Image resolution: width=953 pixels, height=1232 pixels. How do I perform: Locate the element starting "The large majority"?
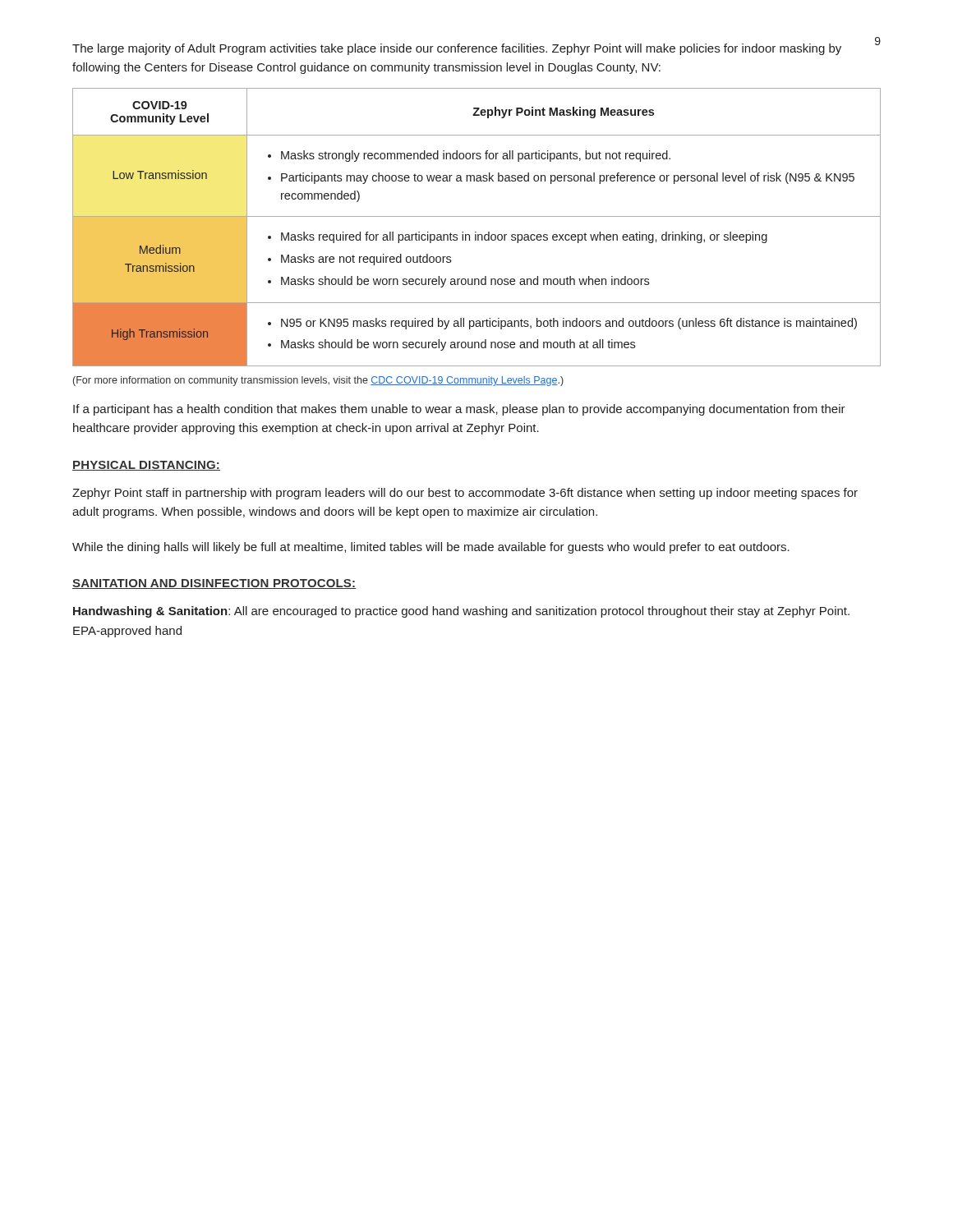click(457, 57)
